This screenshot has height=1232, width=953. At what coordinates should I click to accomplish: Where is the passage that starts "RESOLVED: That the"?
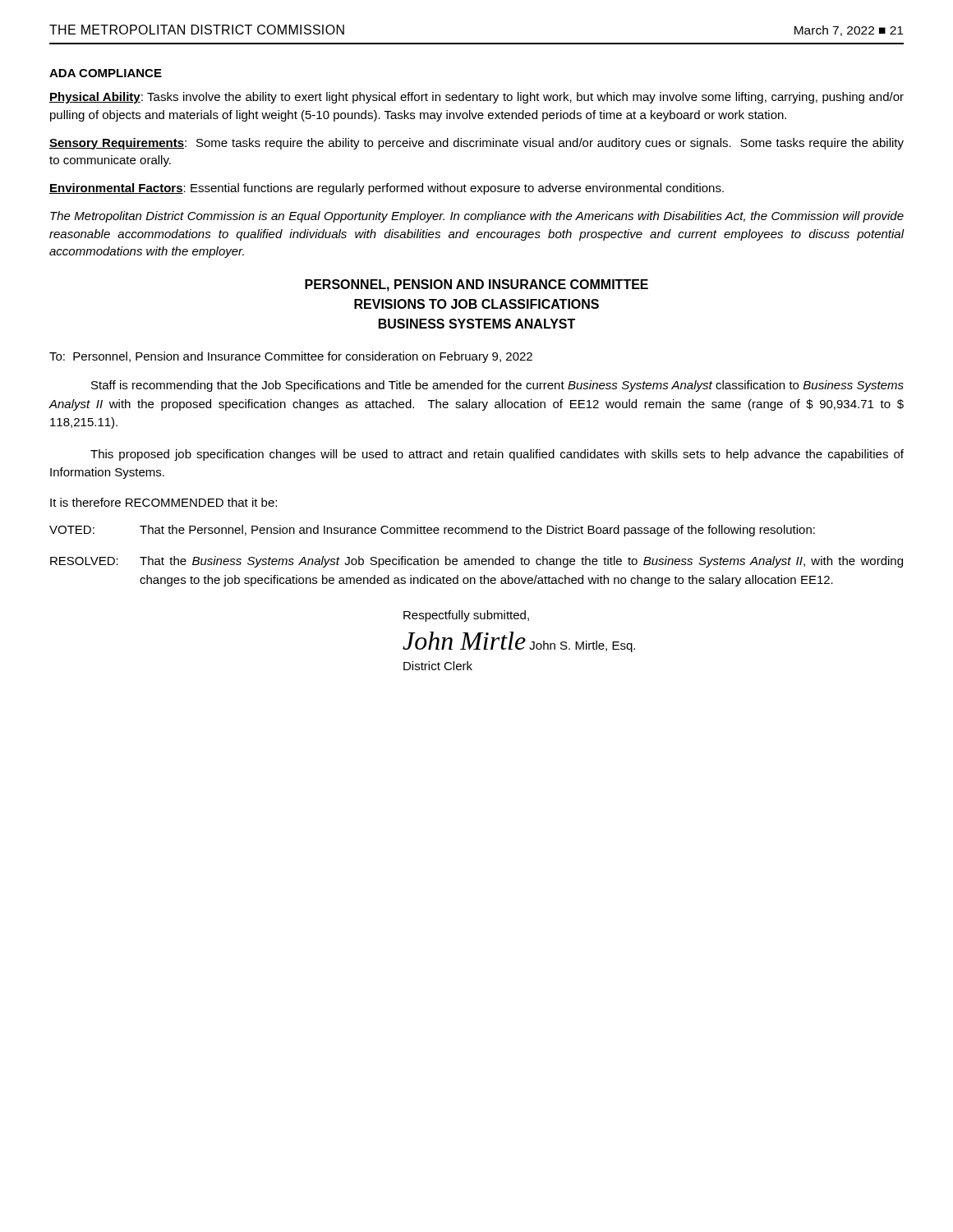476,570
